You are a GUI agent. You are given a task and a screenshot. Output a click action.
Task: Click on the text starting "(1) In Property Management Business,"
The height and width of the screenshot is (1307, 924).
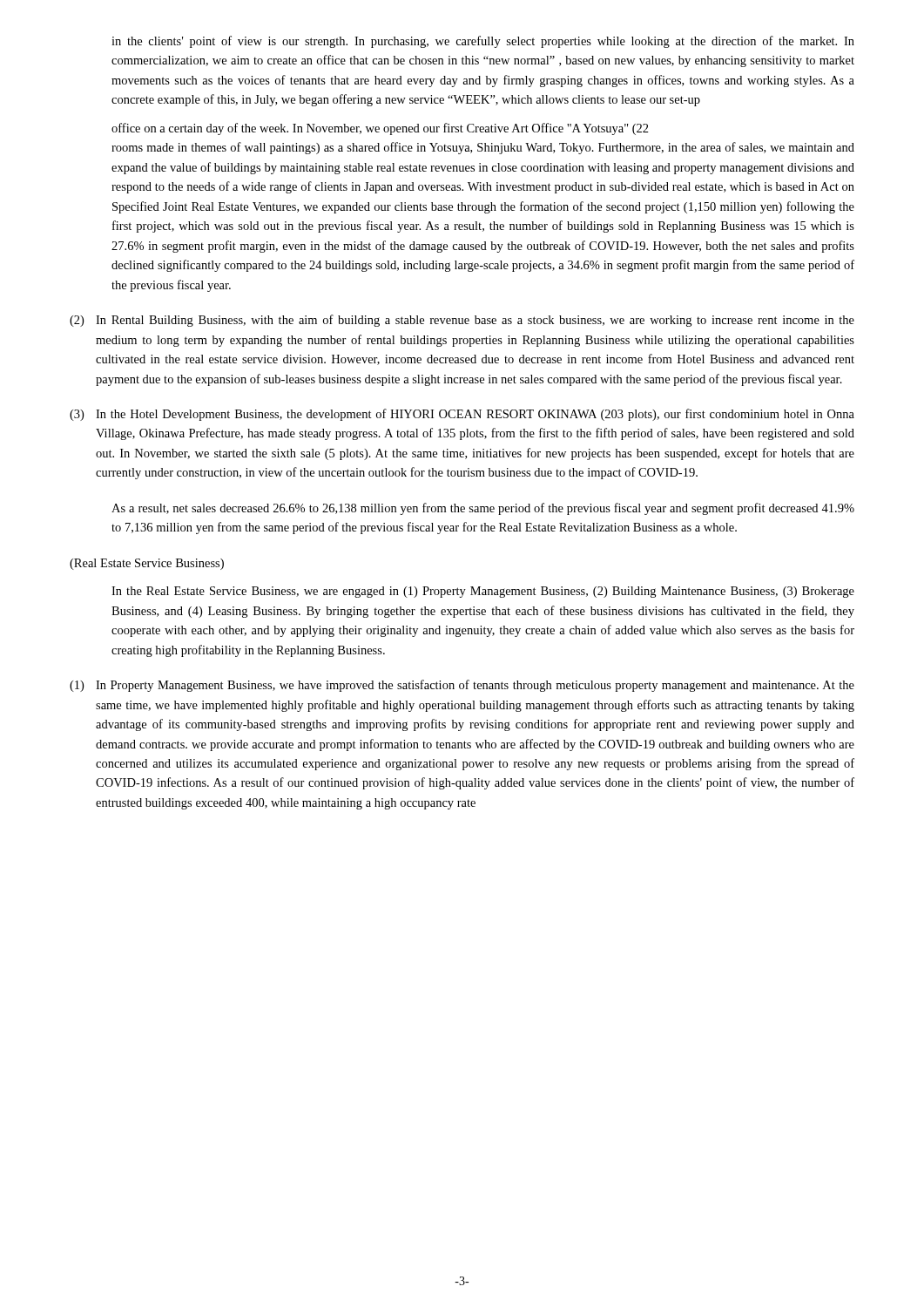(462, 744)
